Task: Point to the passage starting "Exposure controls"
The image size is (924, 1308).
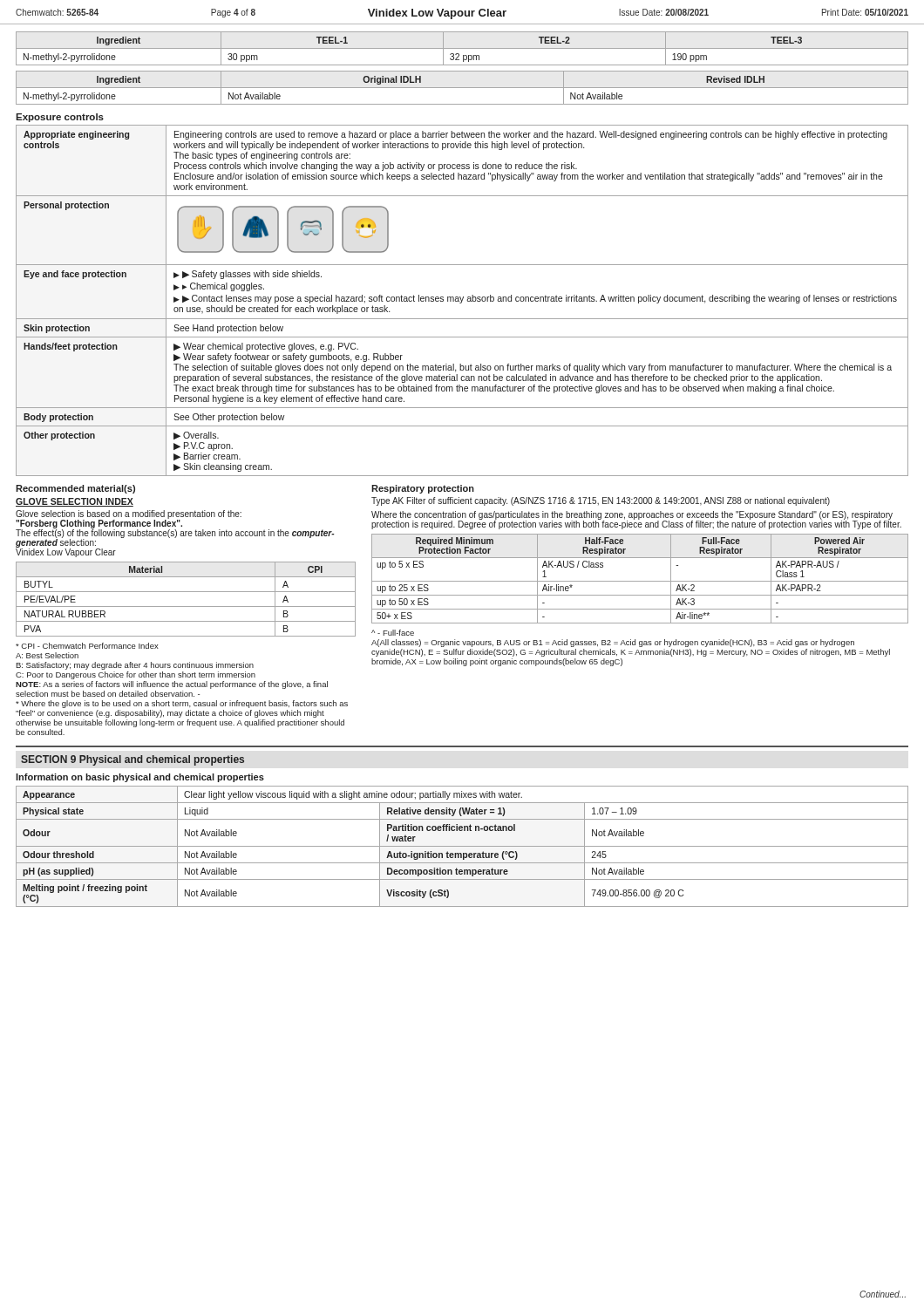Action: [60, 117]
